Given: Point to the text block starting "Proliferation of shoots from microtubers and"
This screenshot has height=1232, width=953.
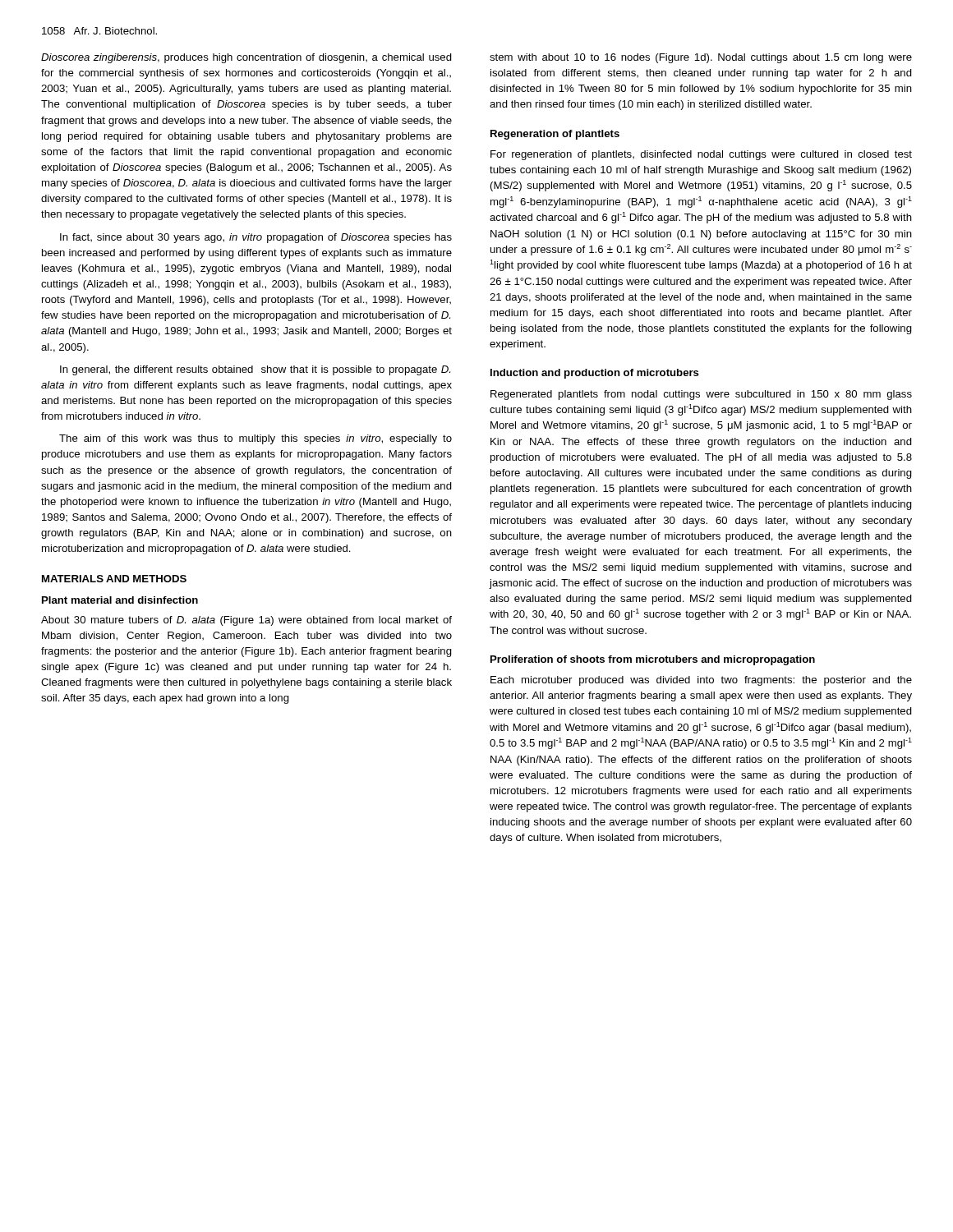Looking at the screenshot, I should coord(652,659).
